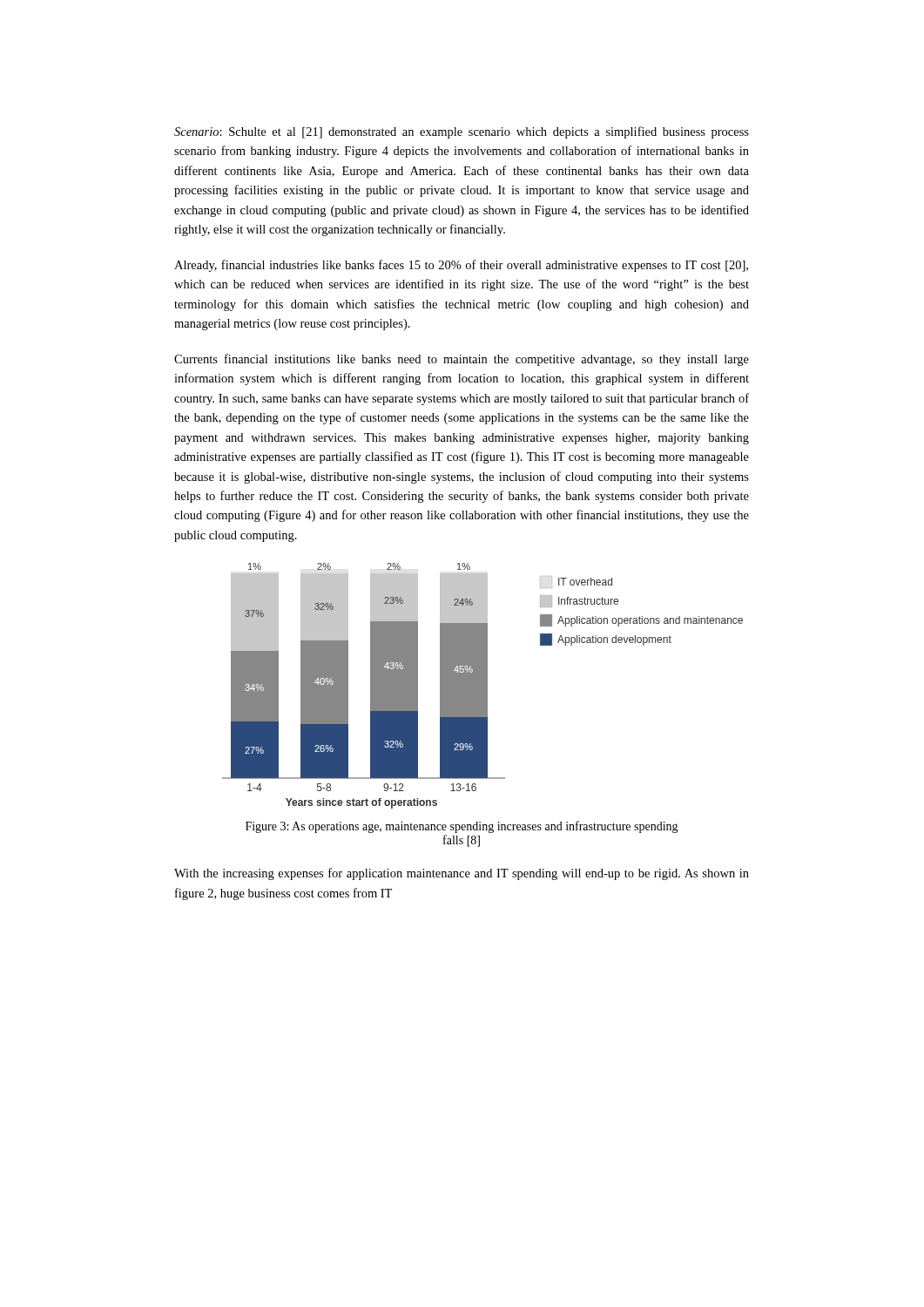This screenshot has width=924, height=1307.
Task: Navigate to the text block starting "Currents financial institutions like banks need"
Action: (x=462, y=447)
